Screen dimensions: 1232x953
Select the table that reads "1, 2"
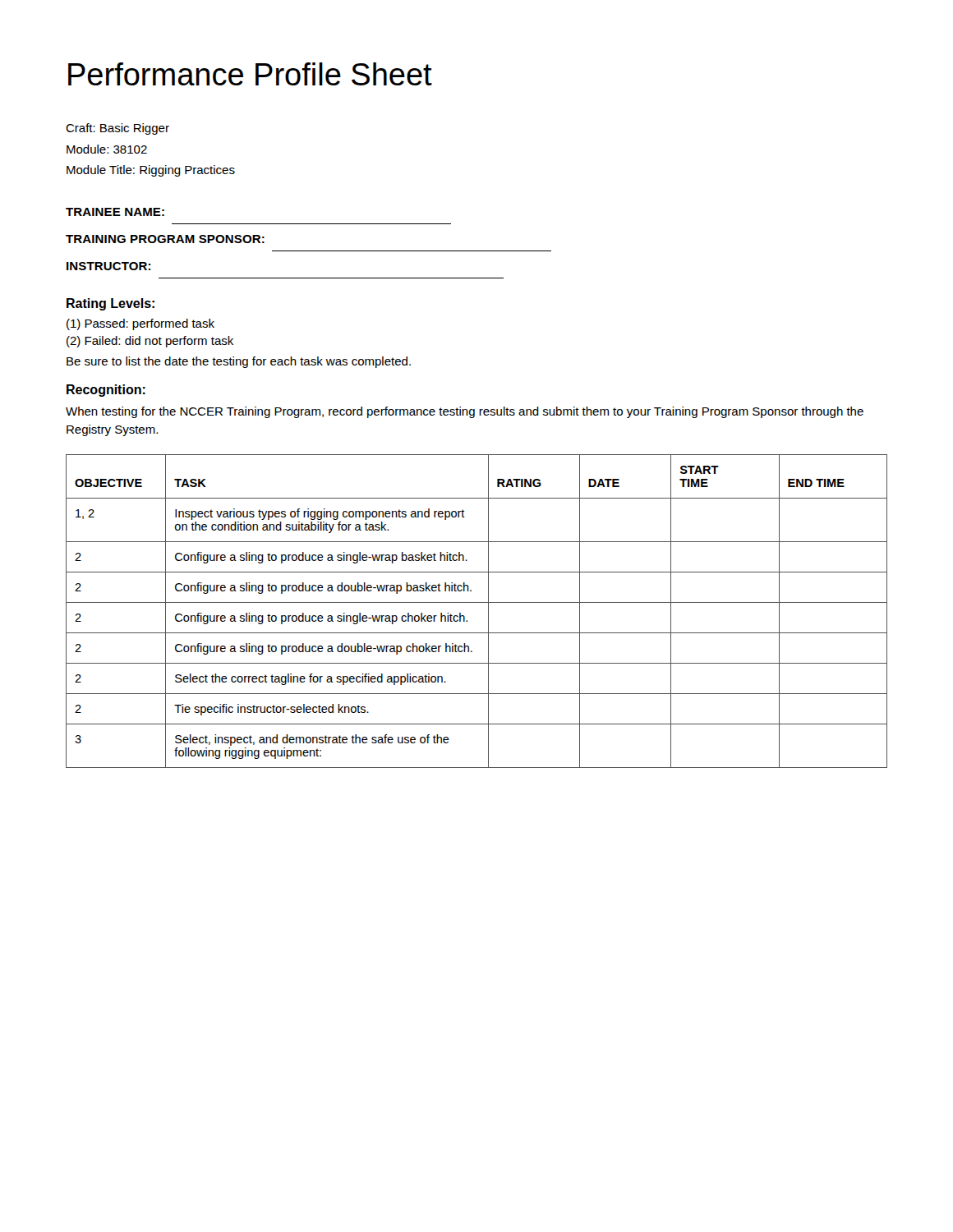point(476,611)
